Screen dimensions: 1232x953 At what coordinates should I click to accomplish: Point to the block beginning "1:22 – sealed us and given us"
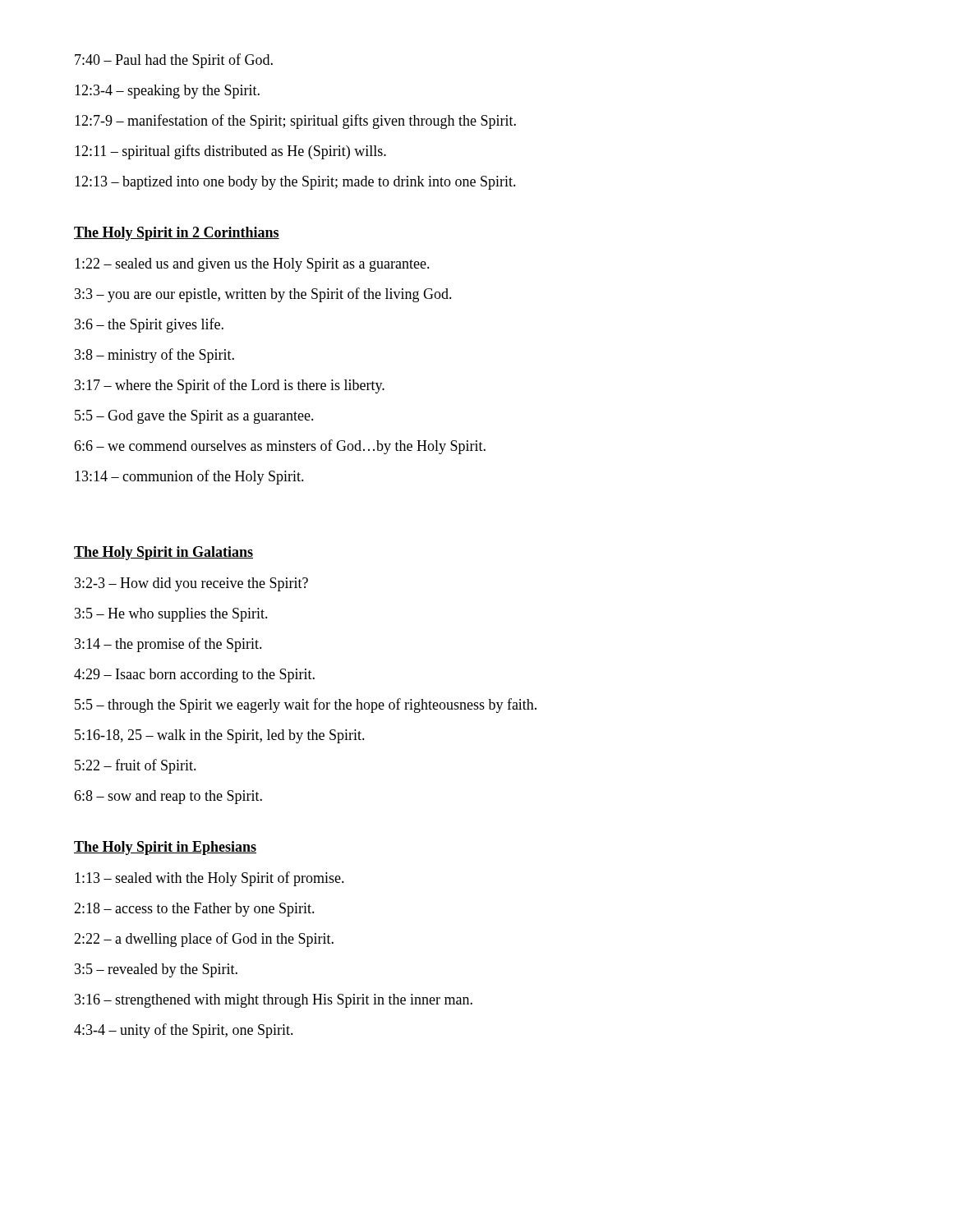click(252, 264)
